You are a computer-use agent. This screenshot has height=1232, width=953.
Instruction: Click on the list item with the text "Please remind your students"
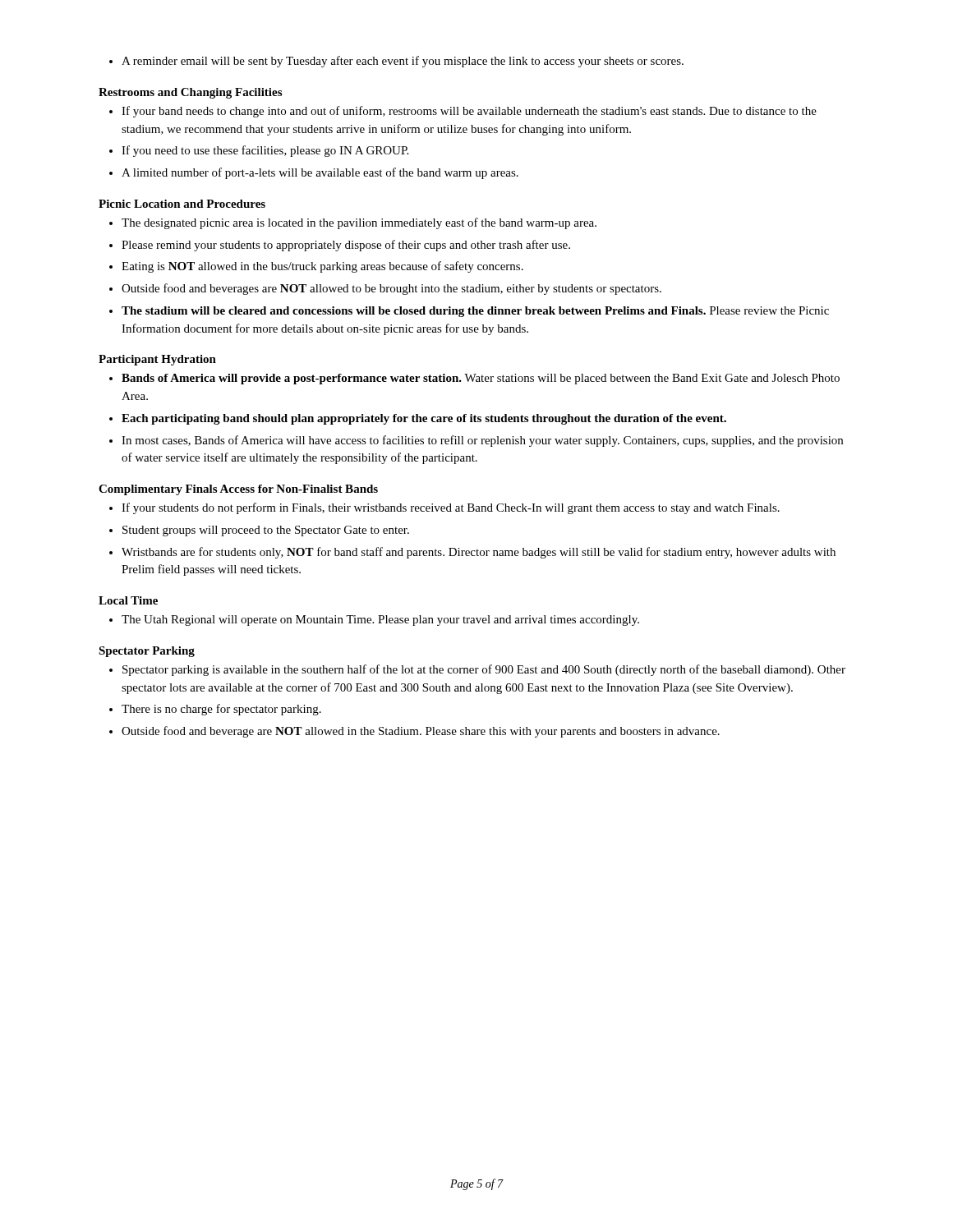point(346,244)
